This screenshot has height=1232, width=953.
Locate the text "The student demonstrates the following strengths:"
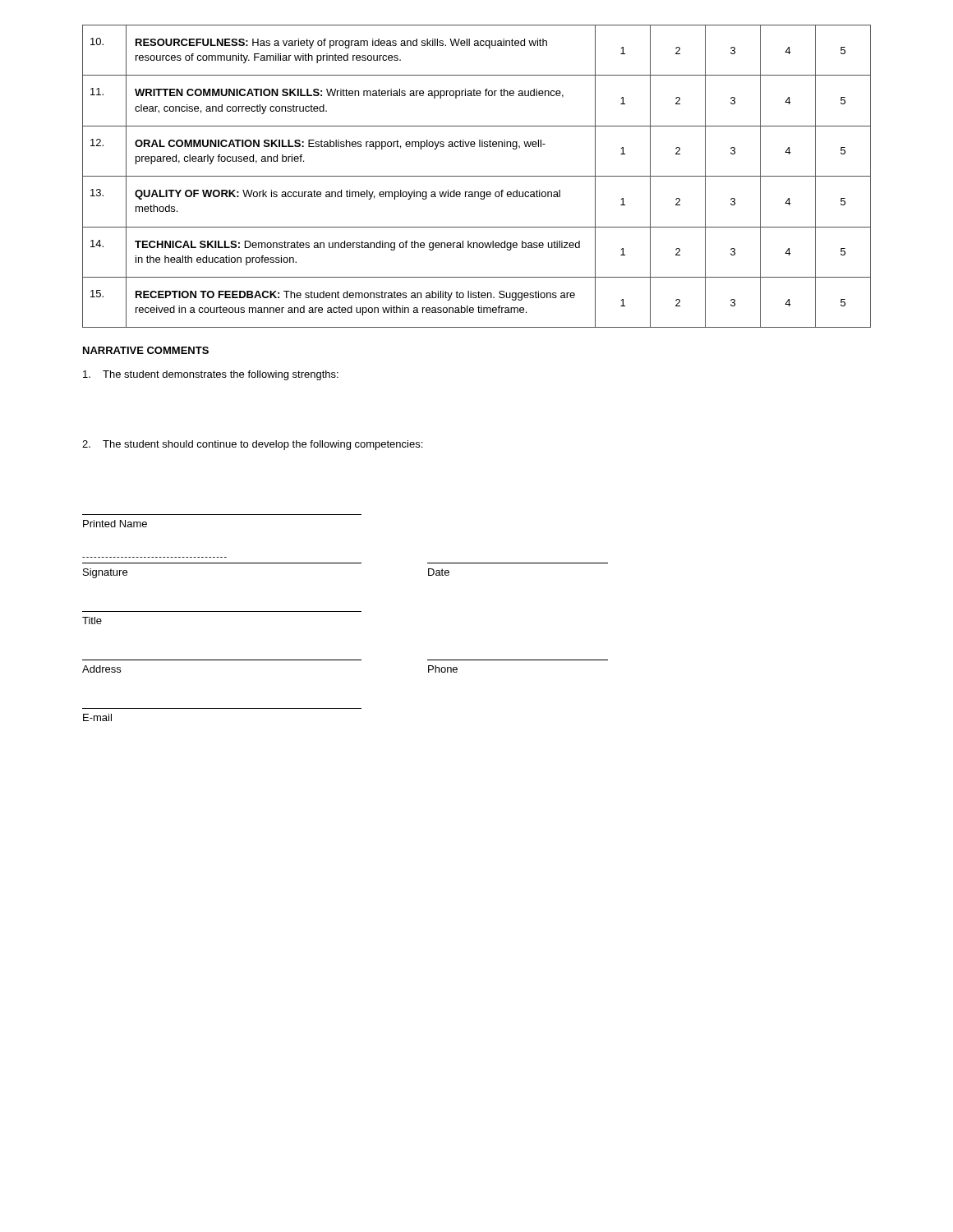pyautogui.click(x=211, y=374)
